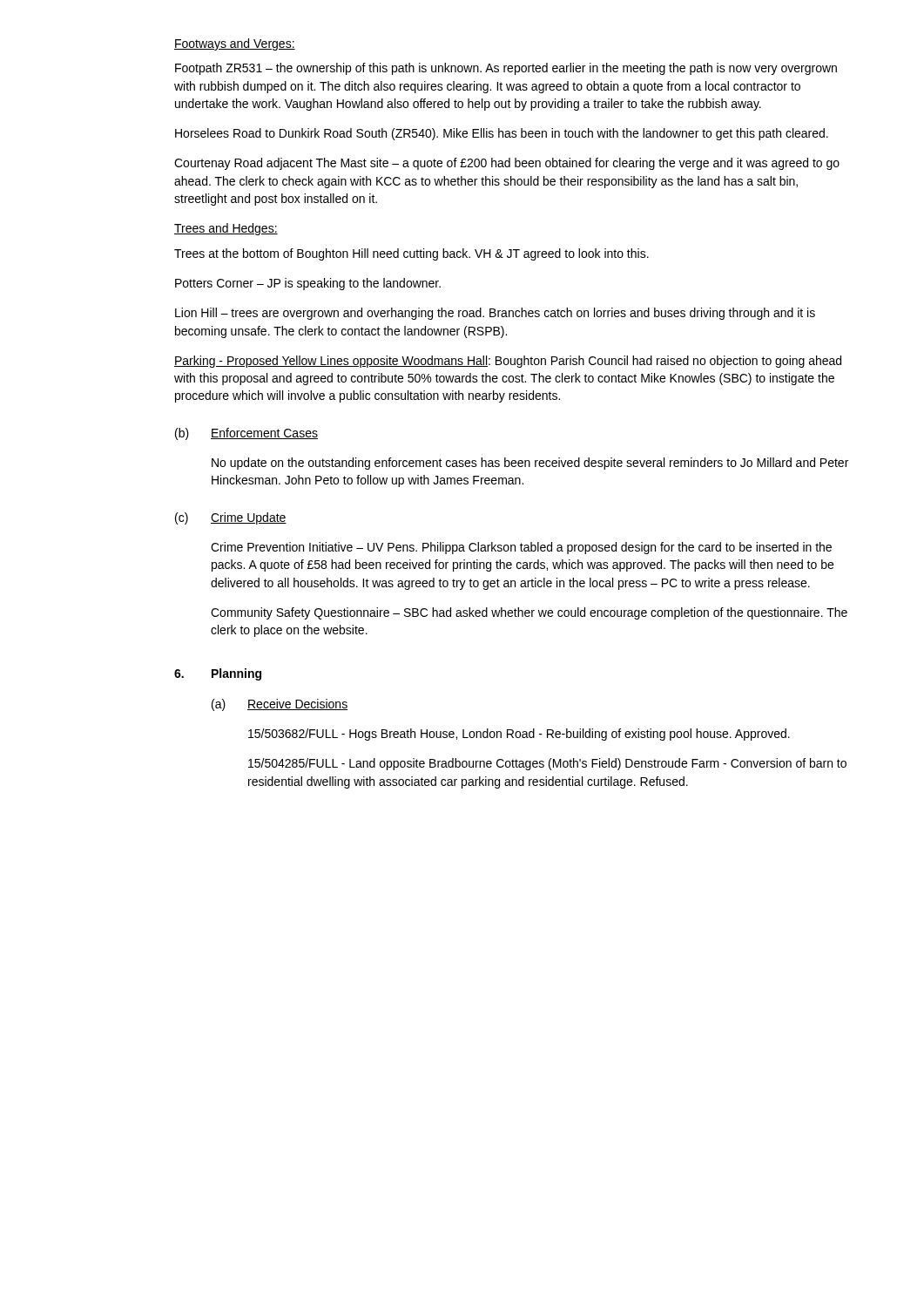Click on the text block that reads "Horselees Road to Dunkirk Road South"
This screenshot has height=1307, width=924.
click(502, 134)
